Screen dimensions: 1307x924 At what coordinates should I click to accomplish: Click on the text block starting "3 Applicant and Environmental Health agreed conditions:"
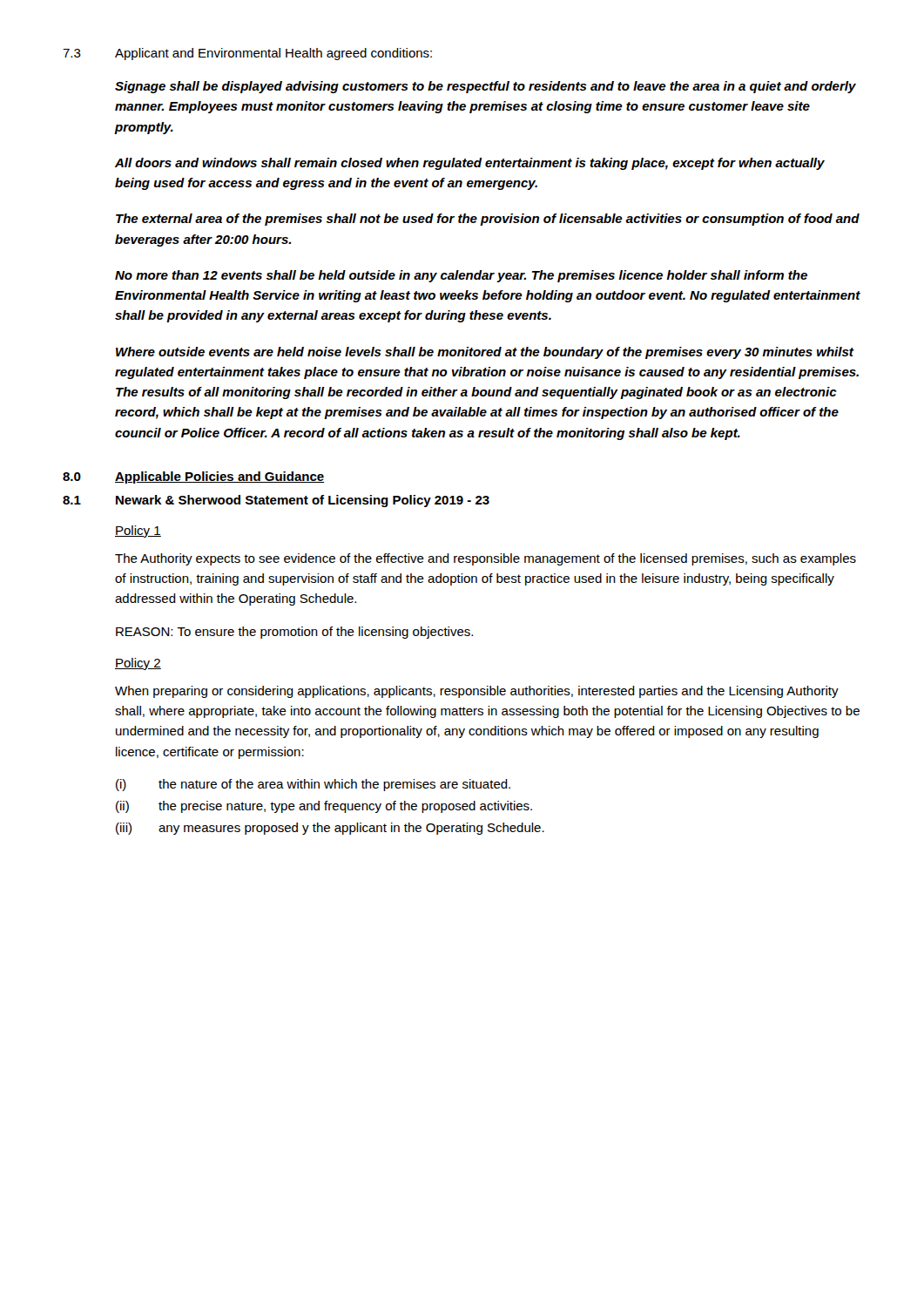click(x=247, y=54)
